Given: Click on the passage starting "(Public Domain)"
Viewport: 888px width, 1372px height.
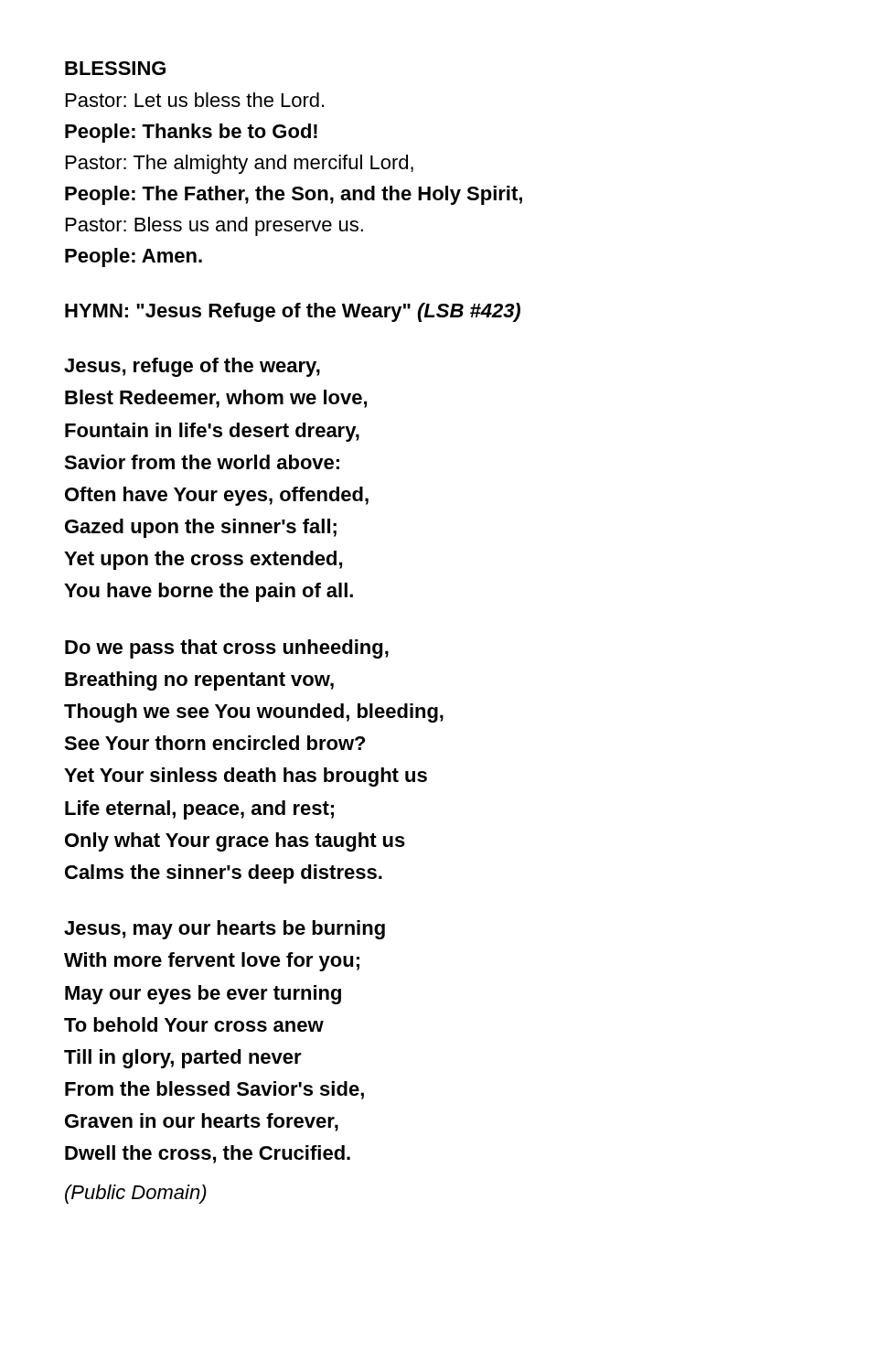Looking at the screenshot, I should tap(136, 1192).
